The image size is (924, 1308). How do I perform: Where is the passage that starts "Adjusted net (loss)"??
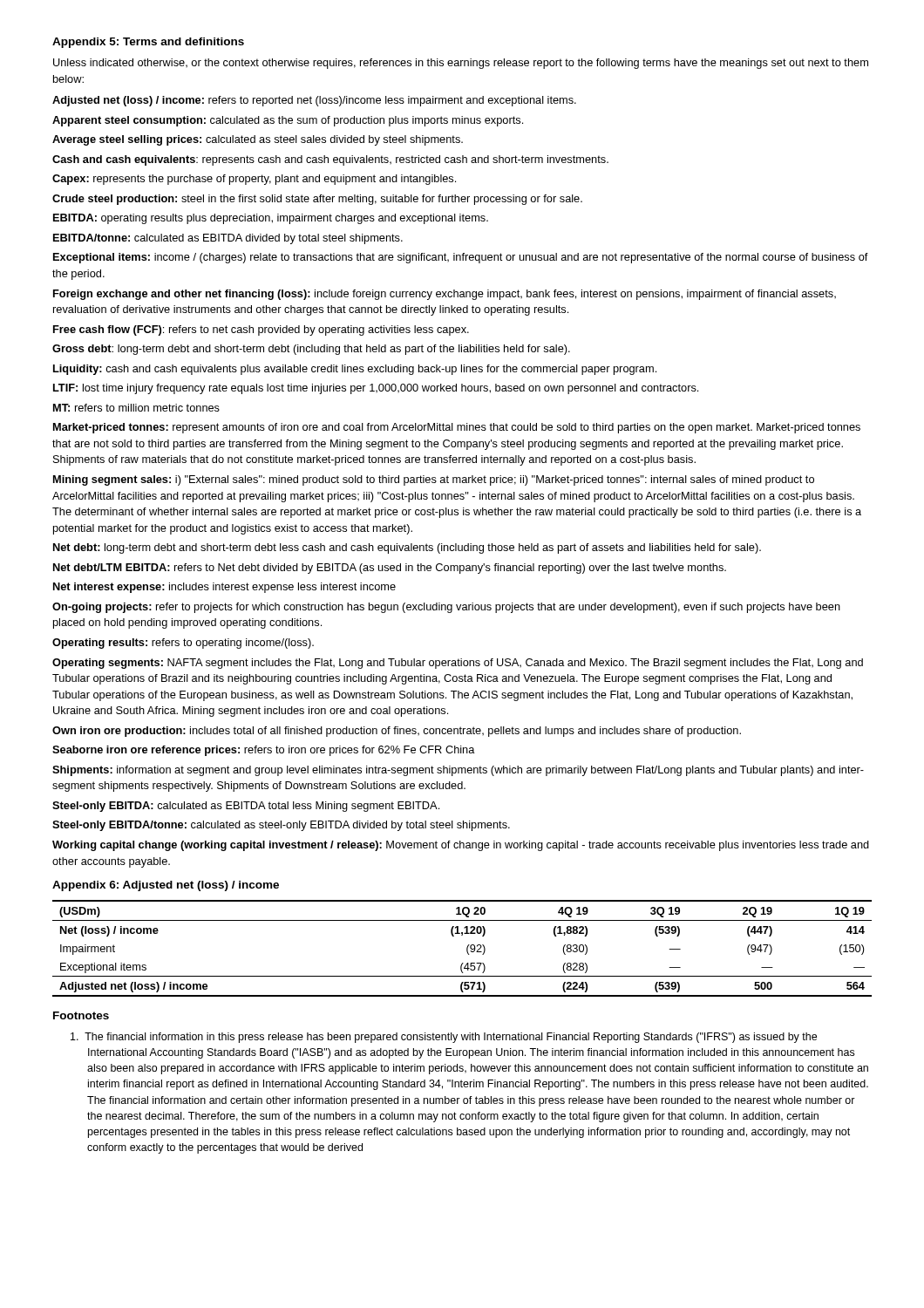pos(462,481)
